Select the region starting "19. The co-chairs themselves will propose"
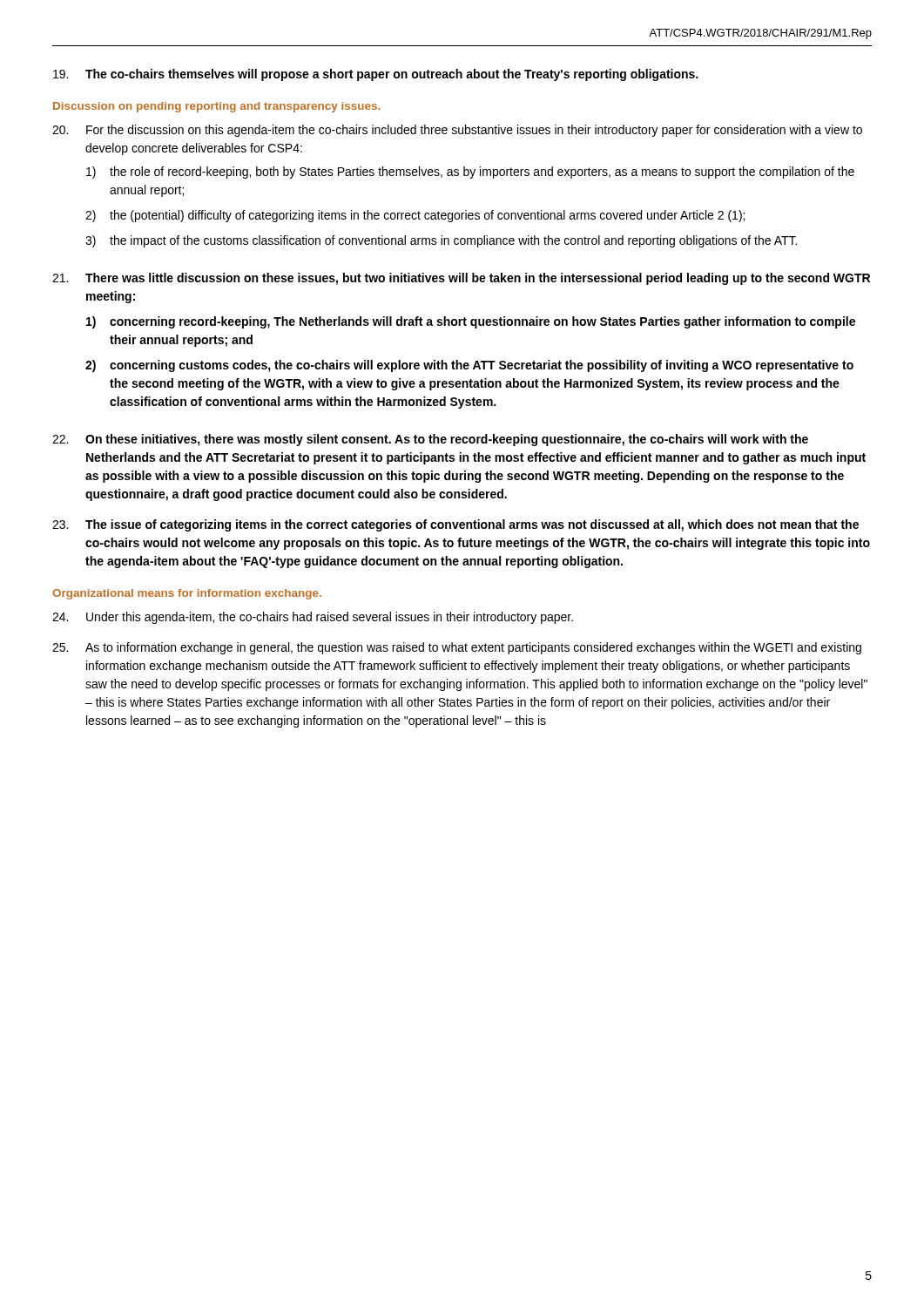 click(x=462, y=74)
